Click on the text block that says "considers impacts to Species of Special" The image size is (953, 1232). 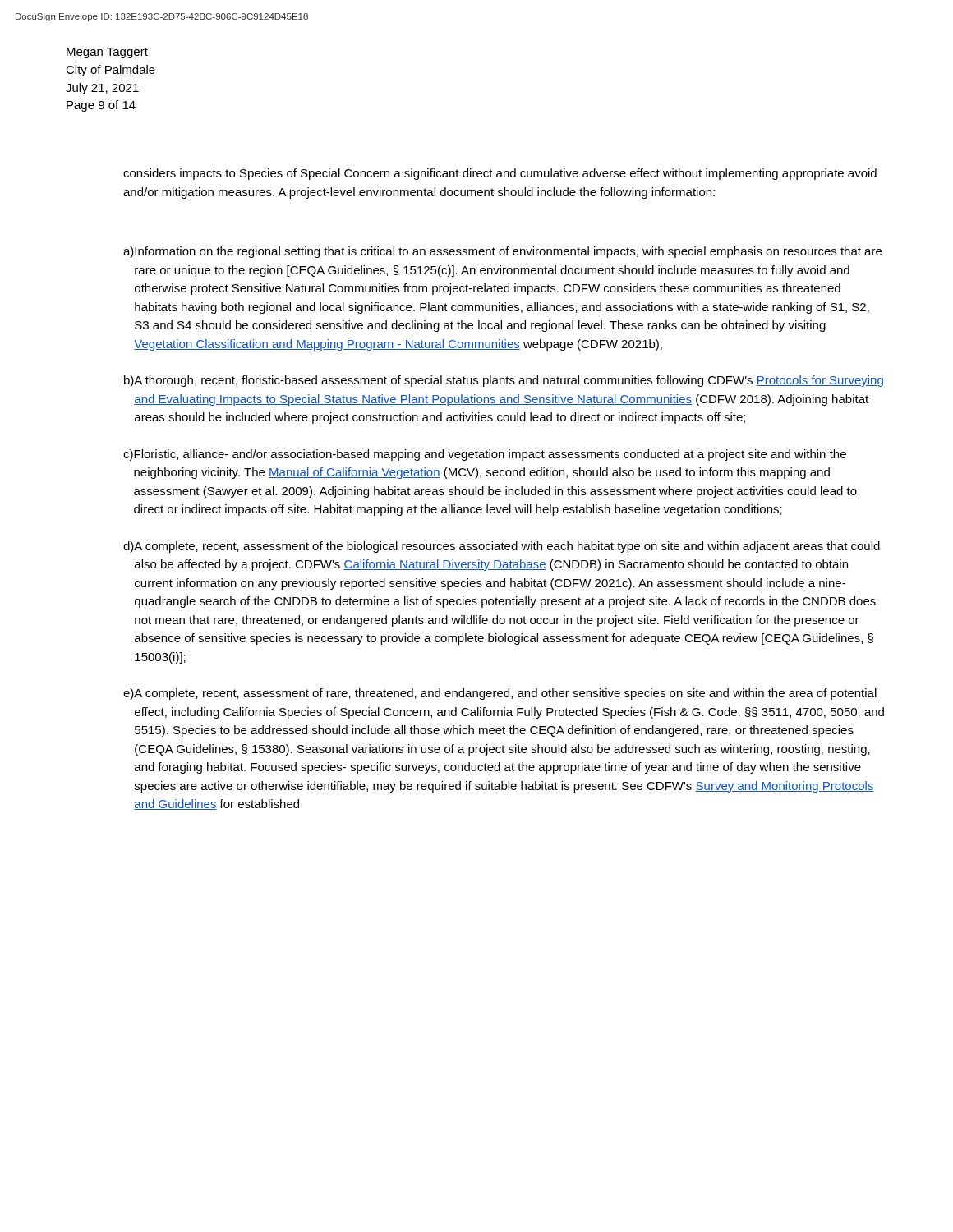coord(500,182)
